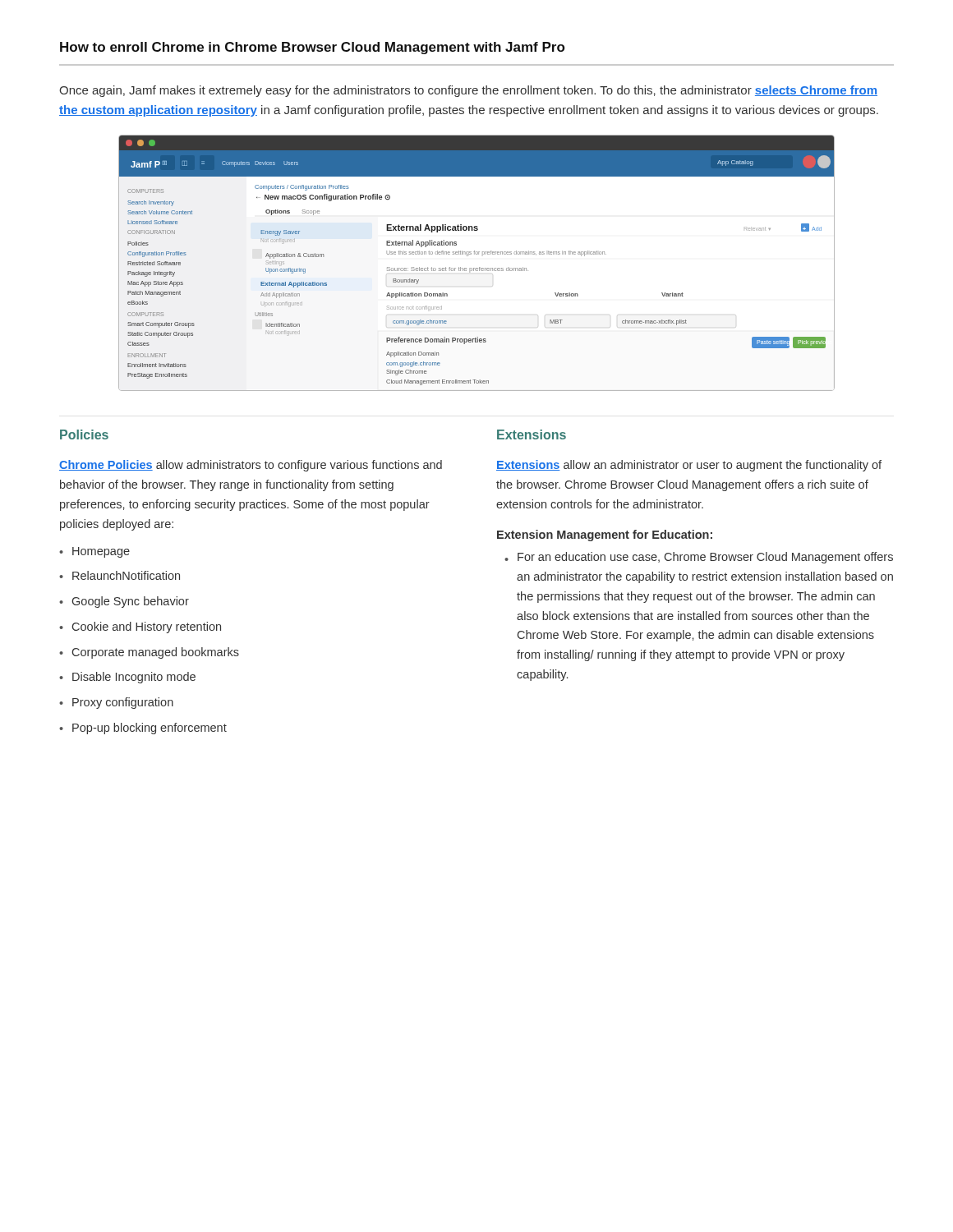Click on the element starting "• Pop-up blocking enforcement"

tap(143, 729)
